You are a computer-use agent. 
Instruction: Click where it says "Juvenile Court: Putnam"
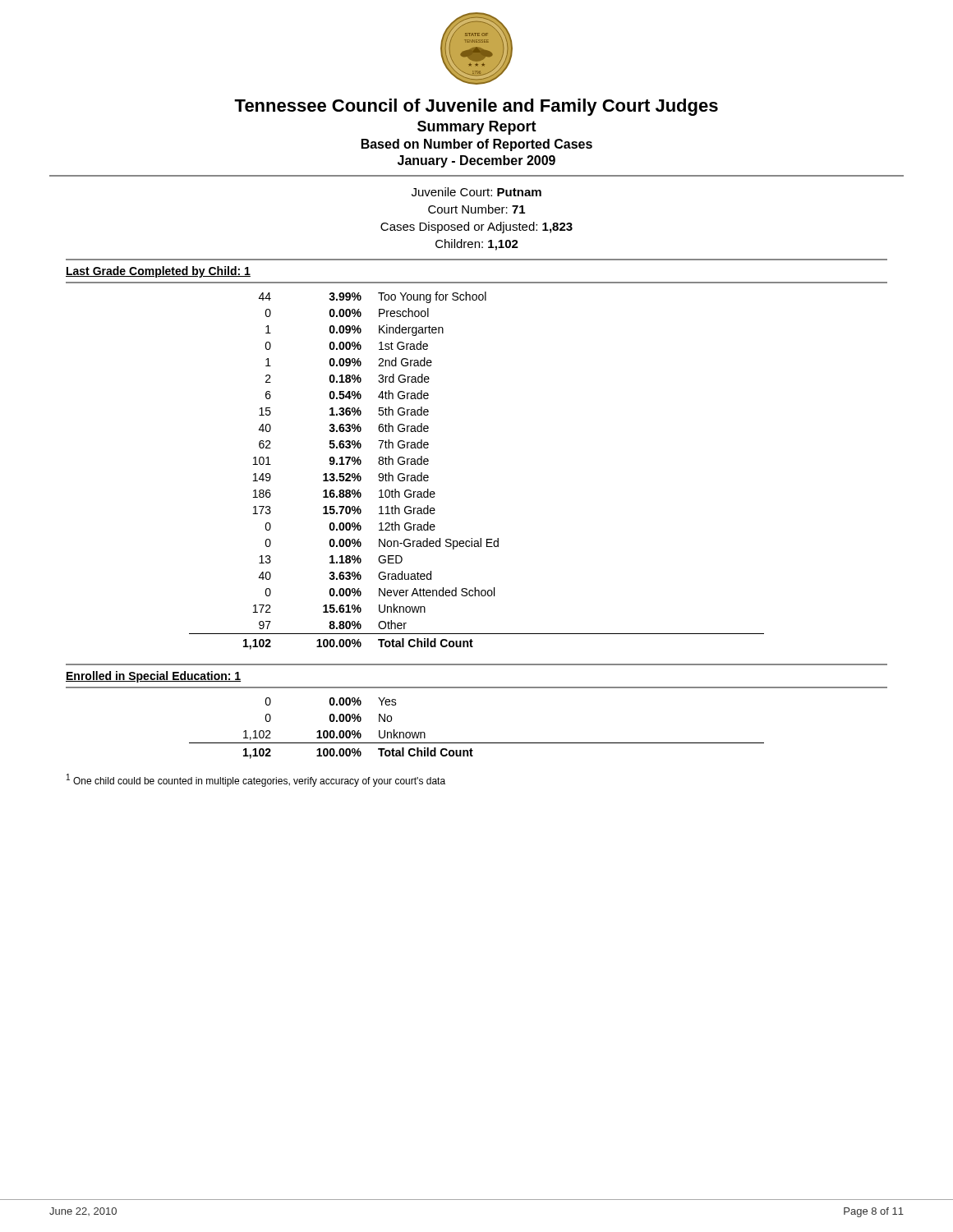476,192
